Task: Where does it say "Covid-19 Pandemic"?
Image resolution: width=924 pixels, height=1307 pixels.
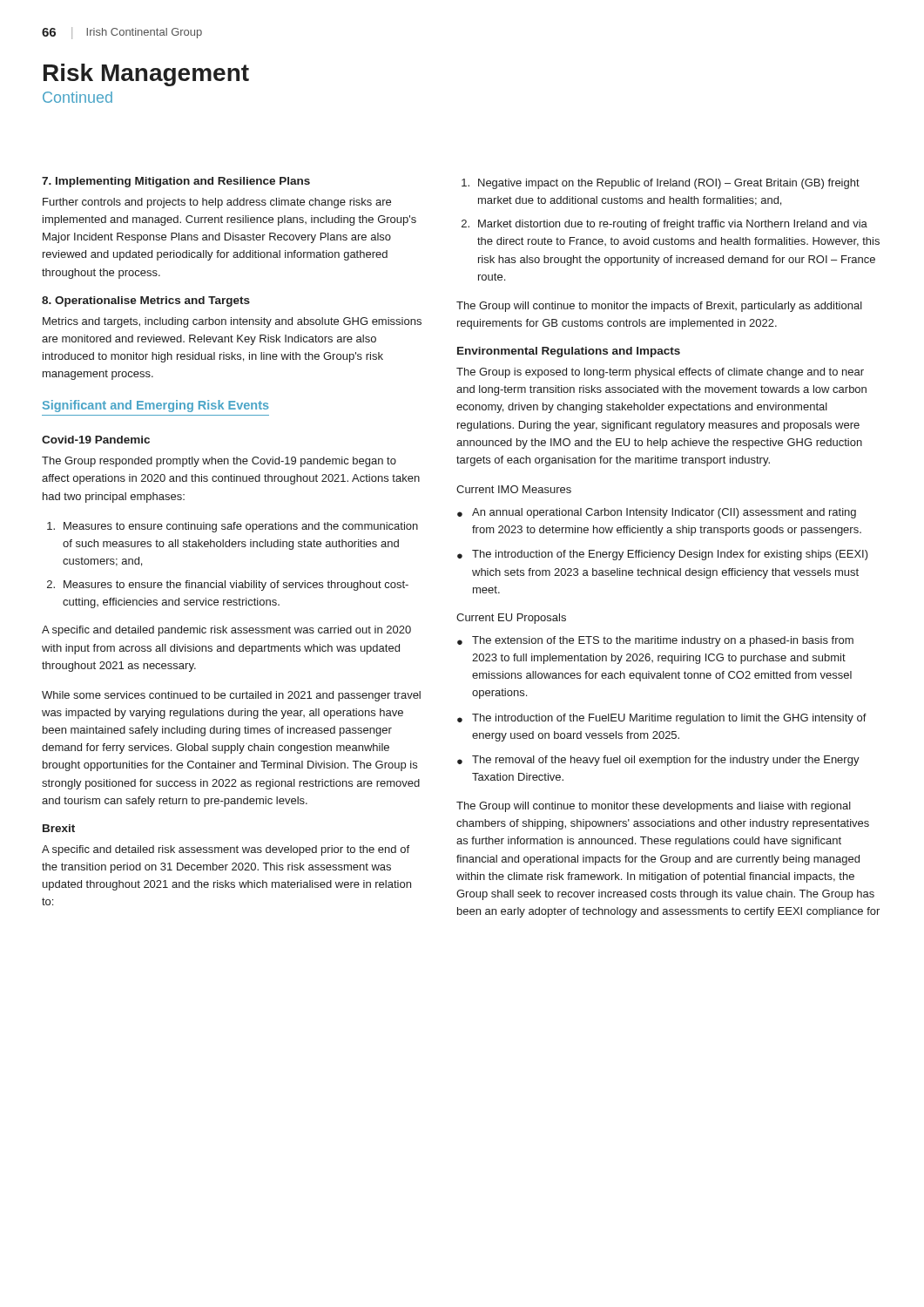Action: pyautogui.click(x=96, y=440)
